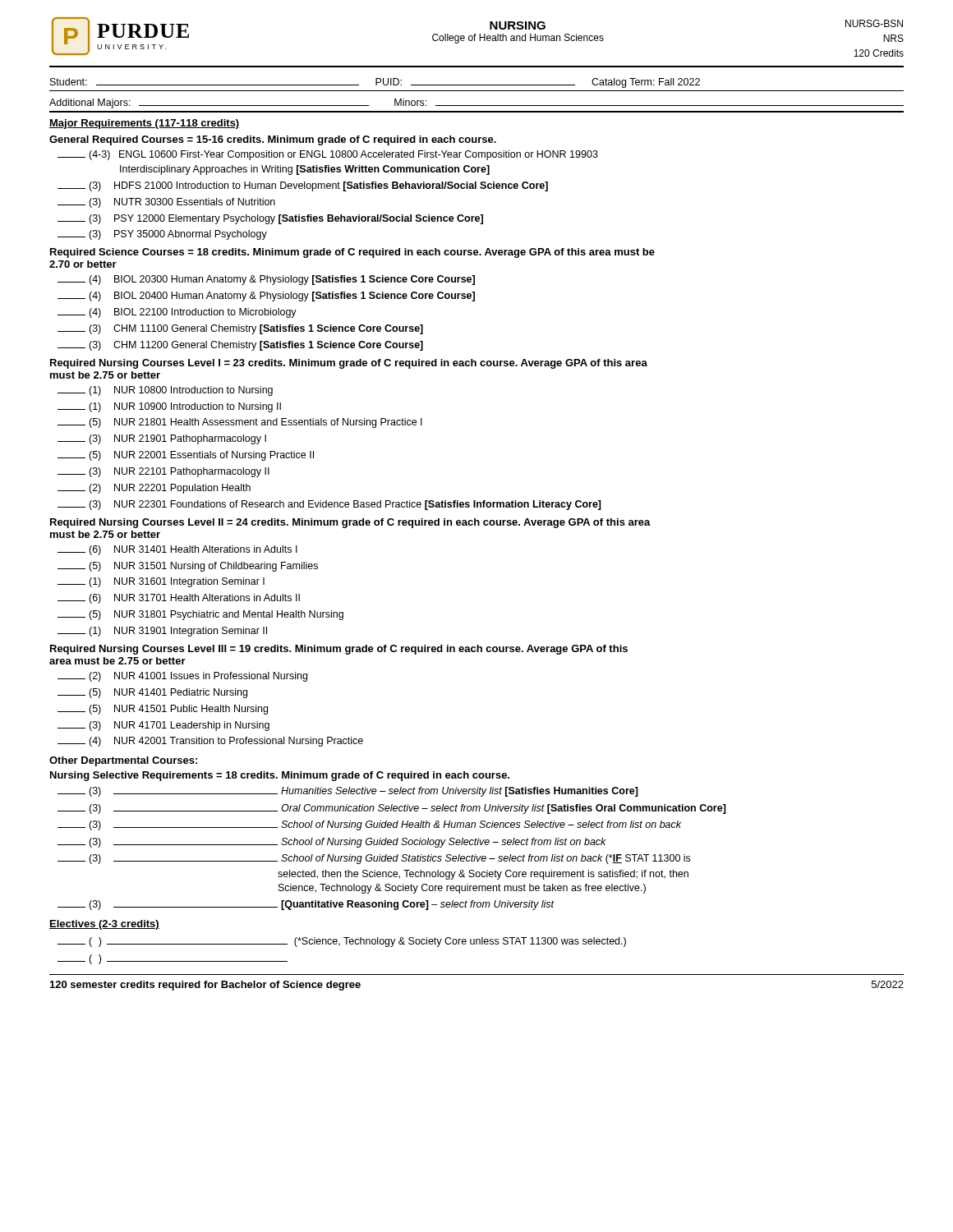
Task: Where is the passage that starts "(6) NUR 31701 Health Alterations in Adults"?
Action: 179,598
